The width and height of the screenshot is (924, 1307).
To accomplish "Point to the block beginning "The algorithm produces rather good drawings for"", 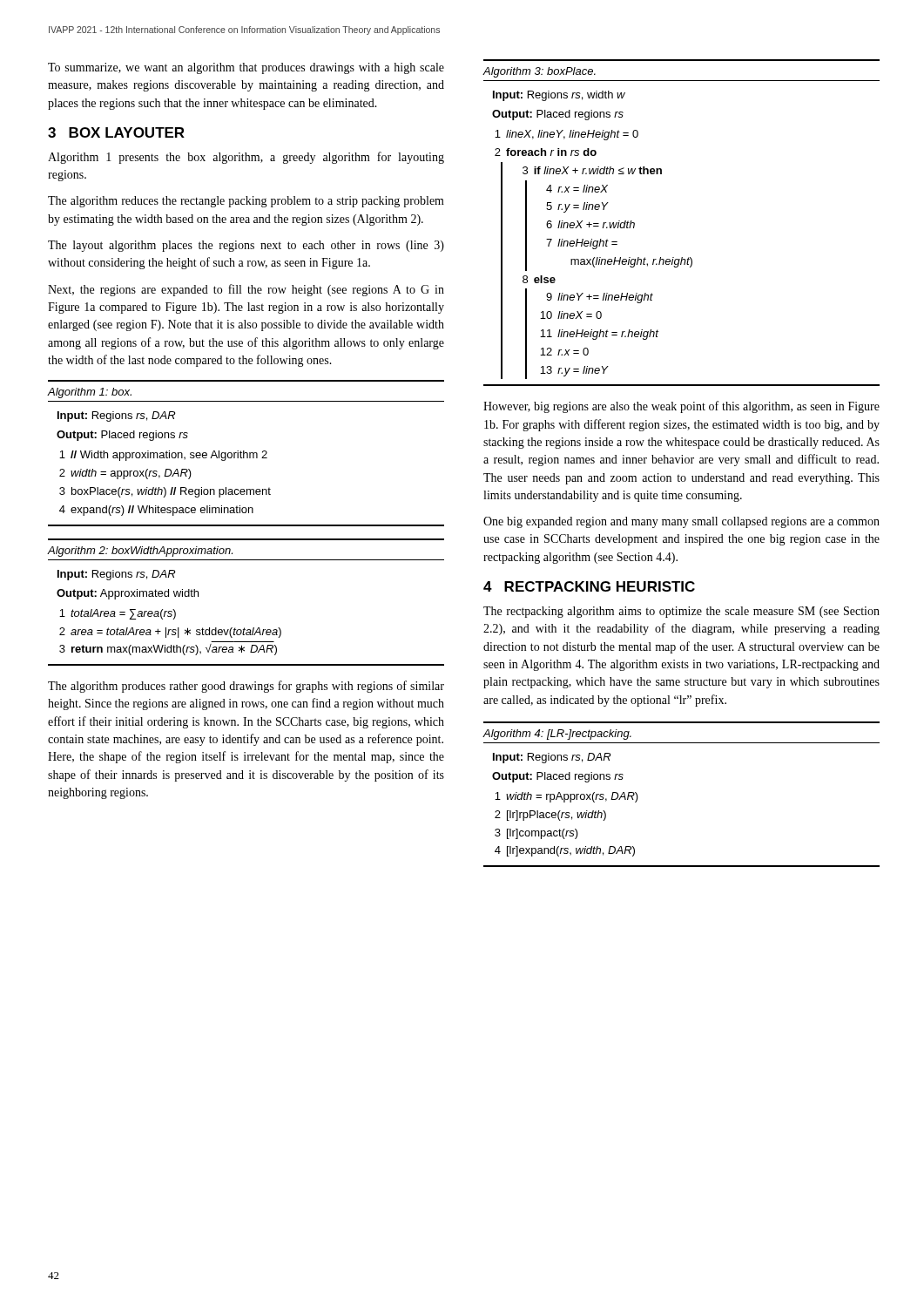I will click(246, 739).
